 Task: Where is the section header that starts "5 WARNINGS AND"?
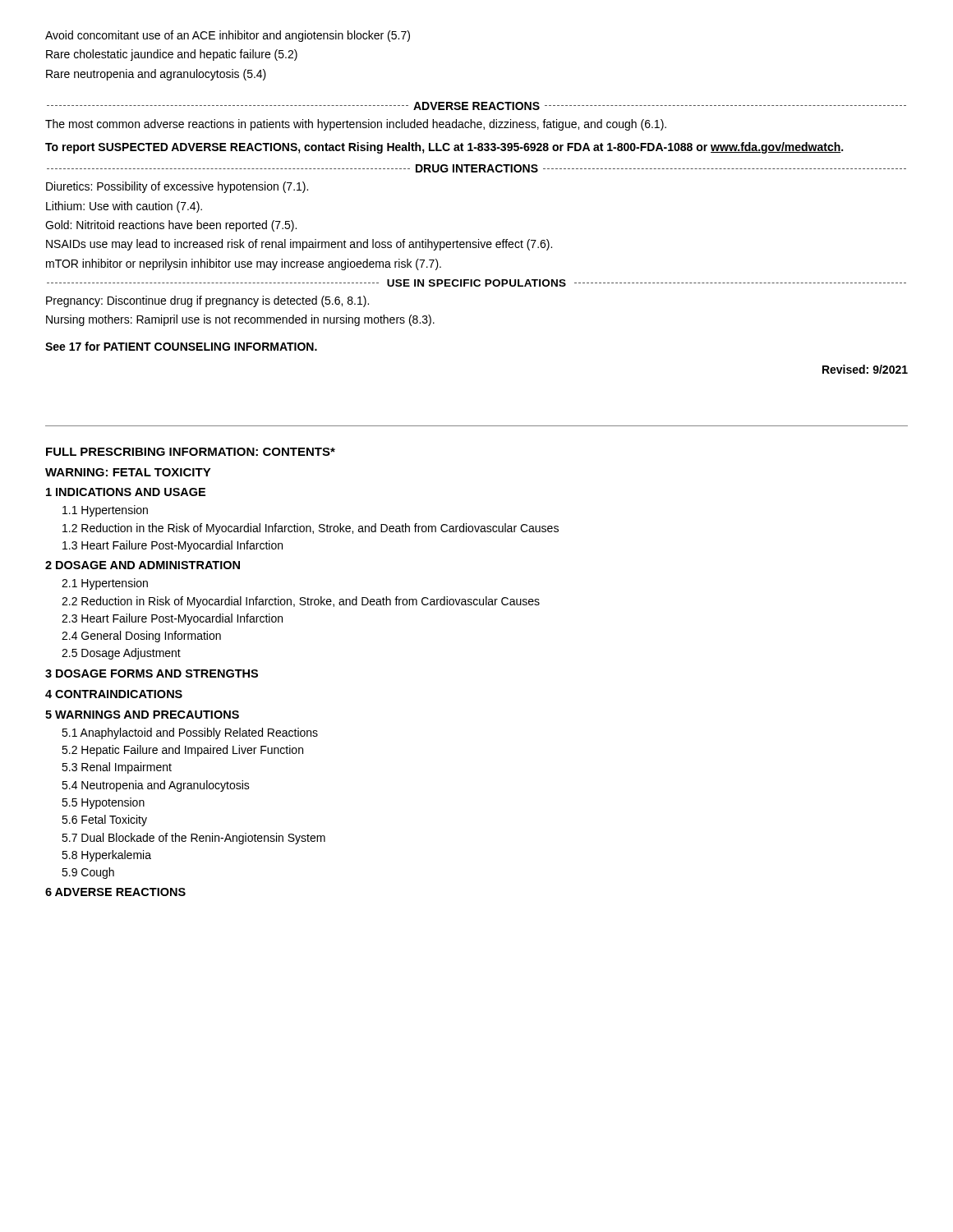click(142, 715)
